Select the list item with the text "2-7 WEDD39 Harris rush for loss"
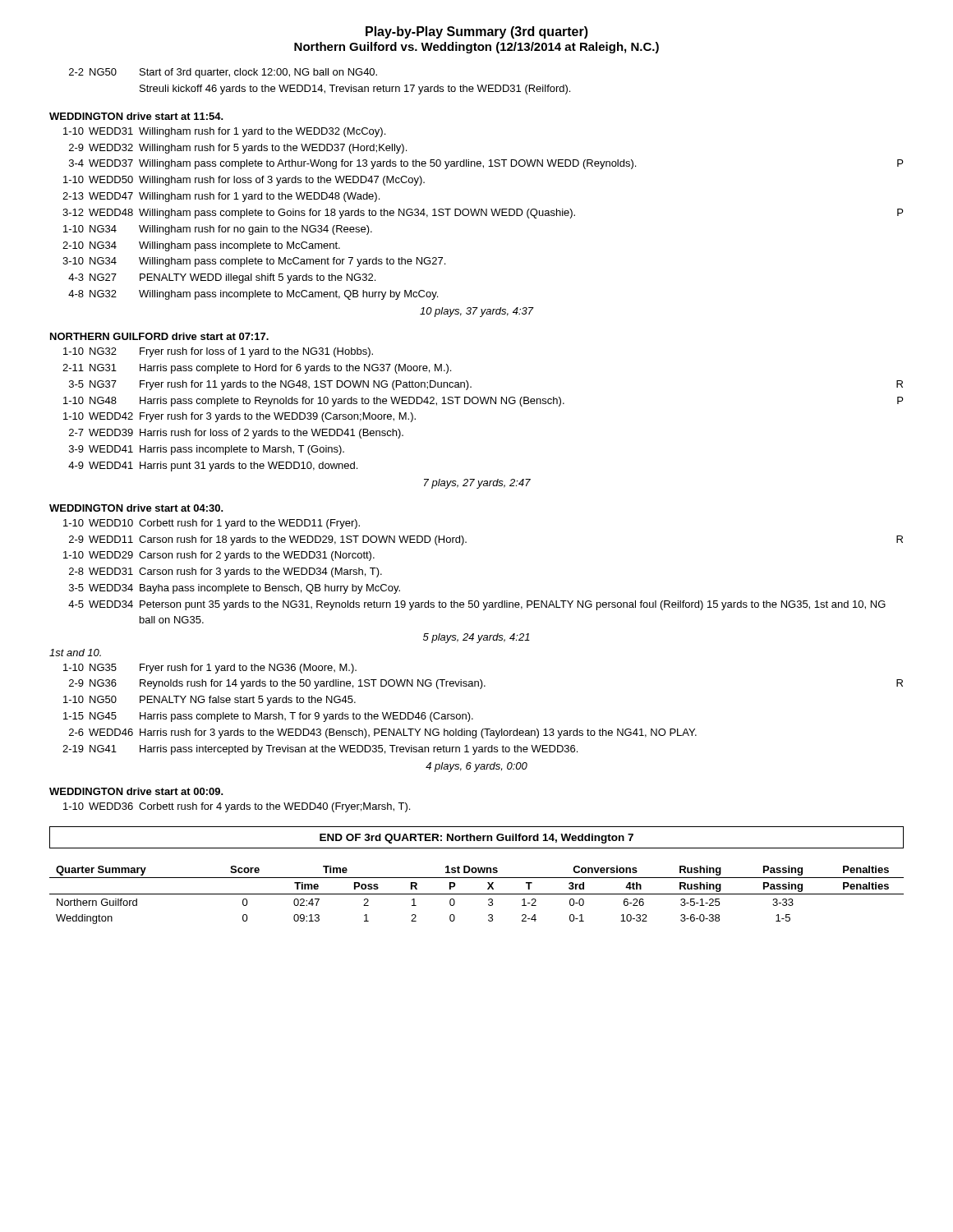953x1232 pixels. tap(236, 434)
